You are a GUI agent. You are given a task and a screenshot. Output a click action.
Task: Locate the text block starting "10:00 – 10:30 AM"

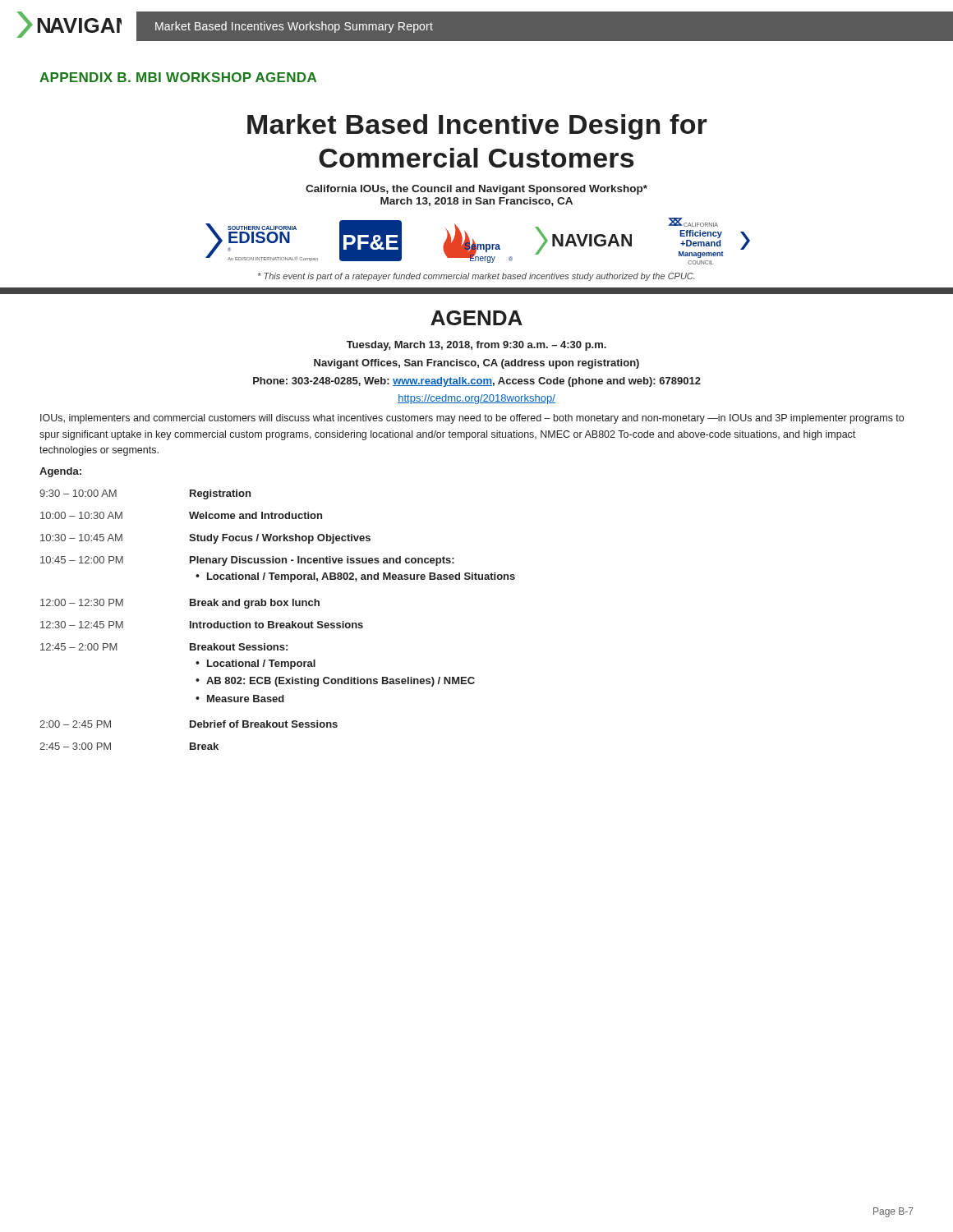coord(81,516)
